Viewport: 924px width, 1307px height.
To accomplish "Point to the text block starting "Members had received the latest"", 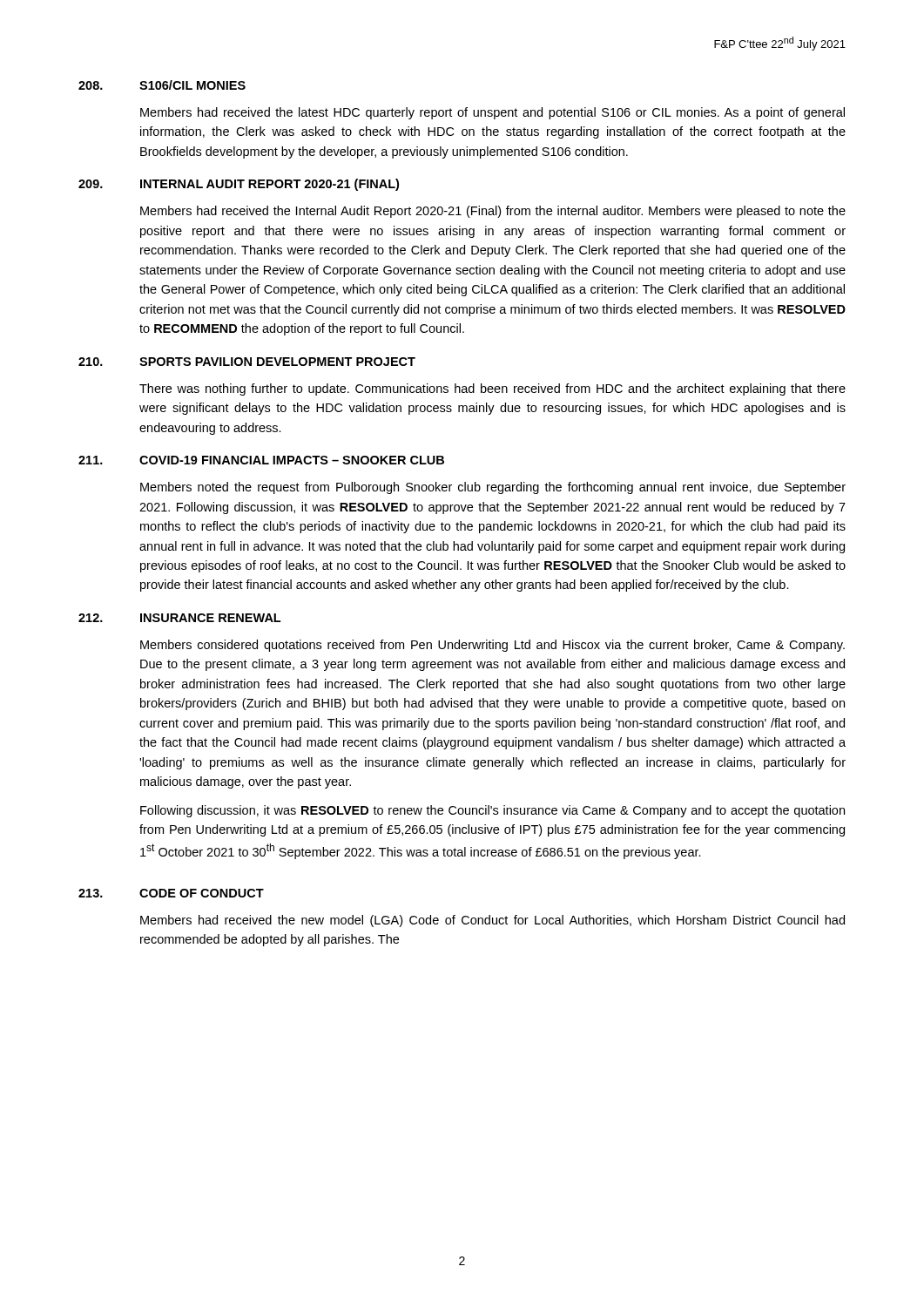I will point(462,130).
